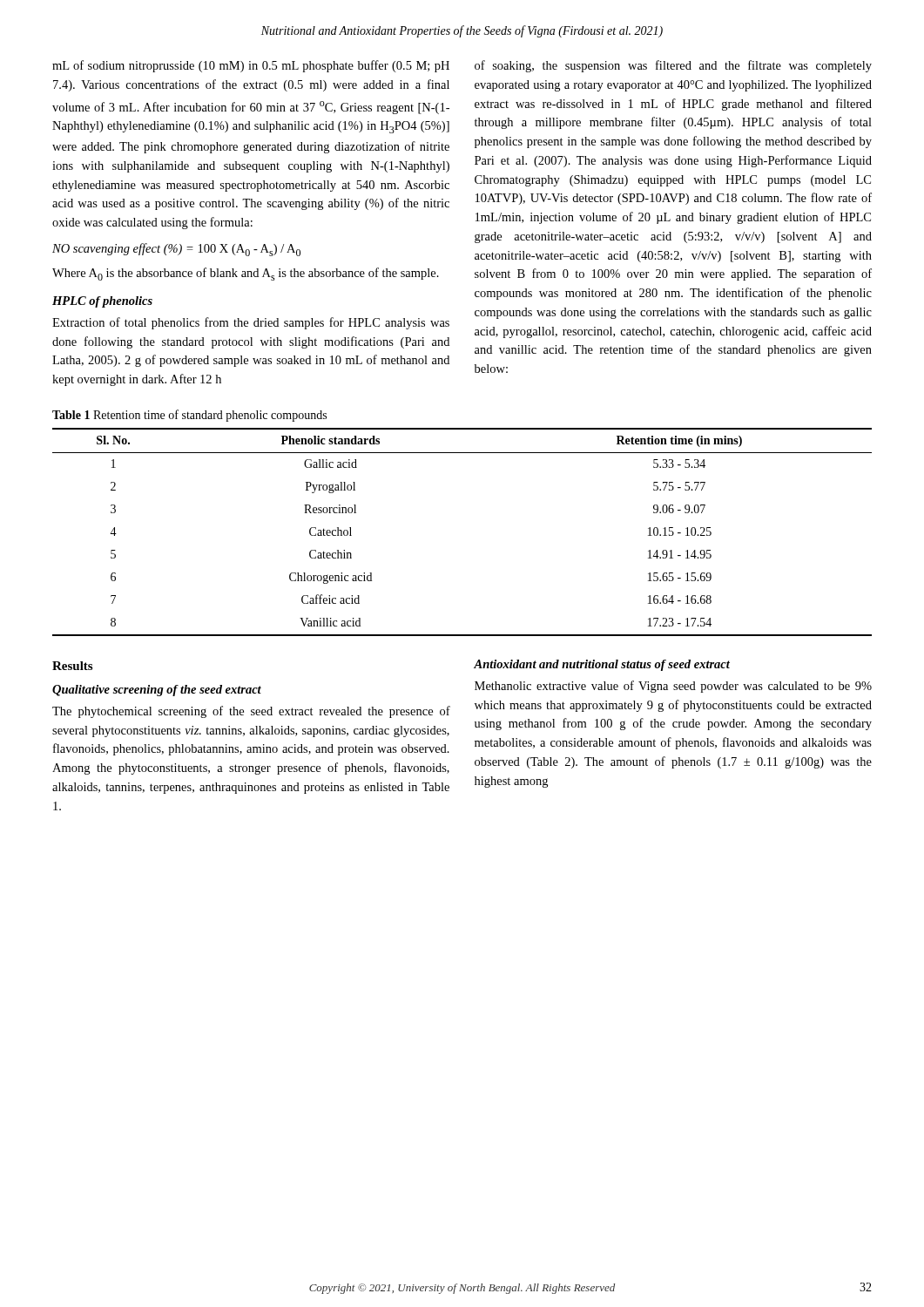Navigate to the region starting "Extraction of total"
The width and height of the screenshot is (924, 1307).
[251, 351]
